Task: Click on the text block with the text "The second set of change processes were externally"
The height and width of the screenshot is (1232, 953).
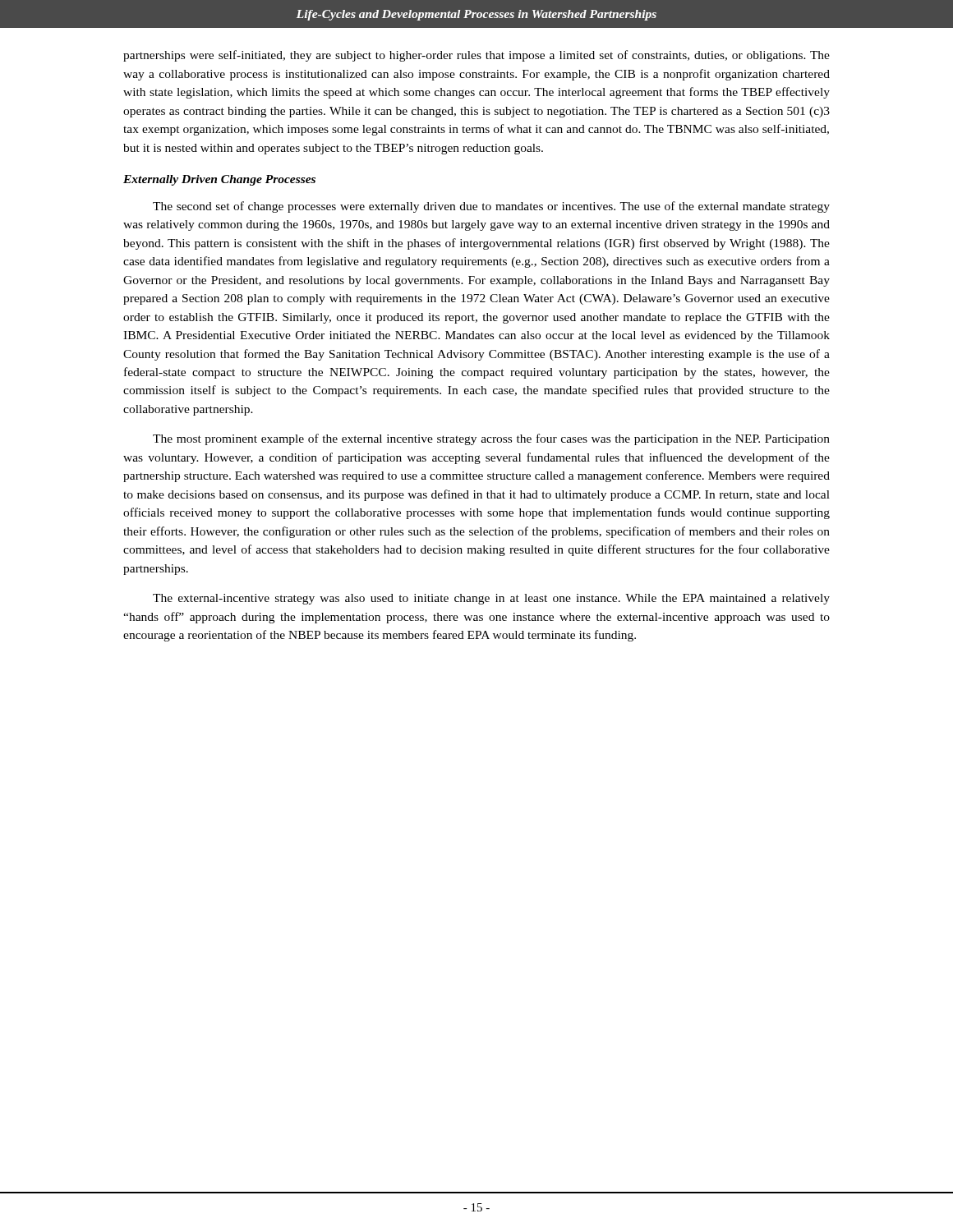Action: 476,308
